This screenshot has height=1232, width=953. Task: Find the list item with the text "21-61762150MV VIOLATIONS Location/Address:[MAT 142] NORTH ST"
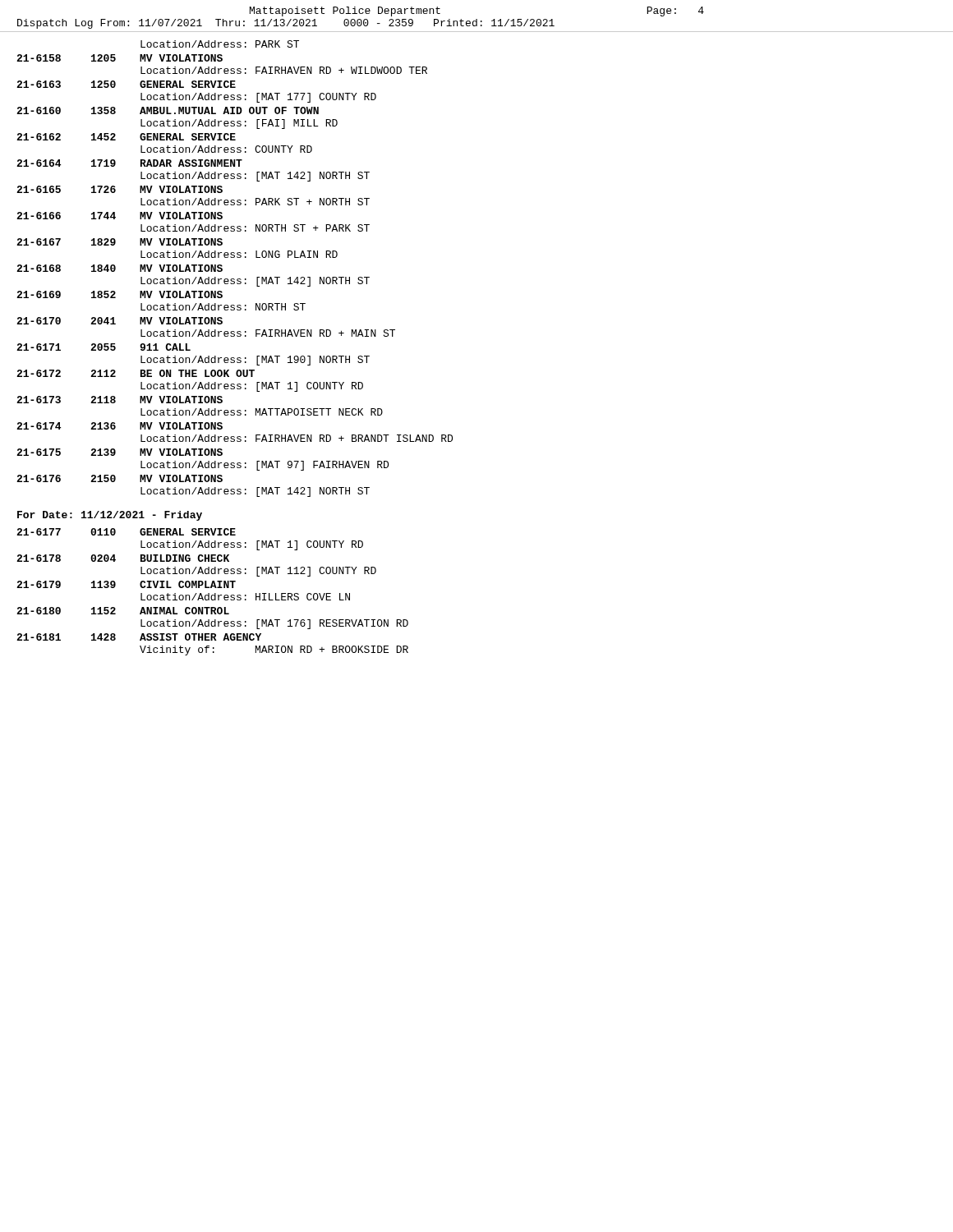click(x=193, y=486)
